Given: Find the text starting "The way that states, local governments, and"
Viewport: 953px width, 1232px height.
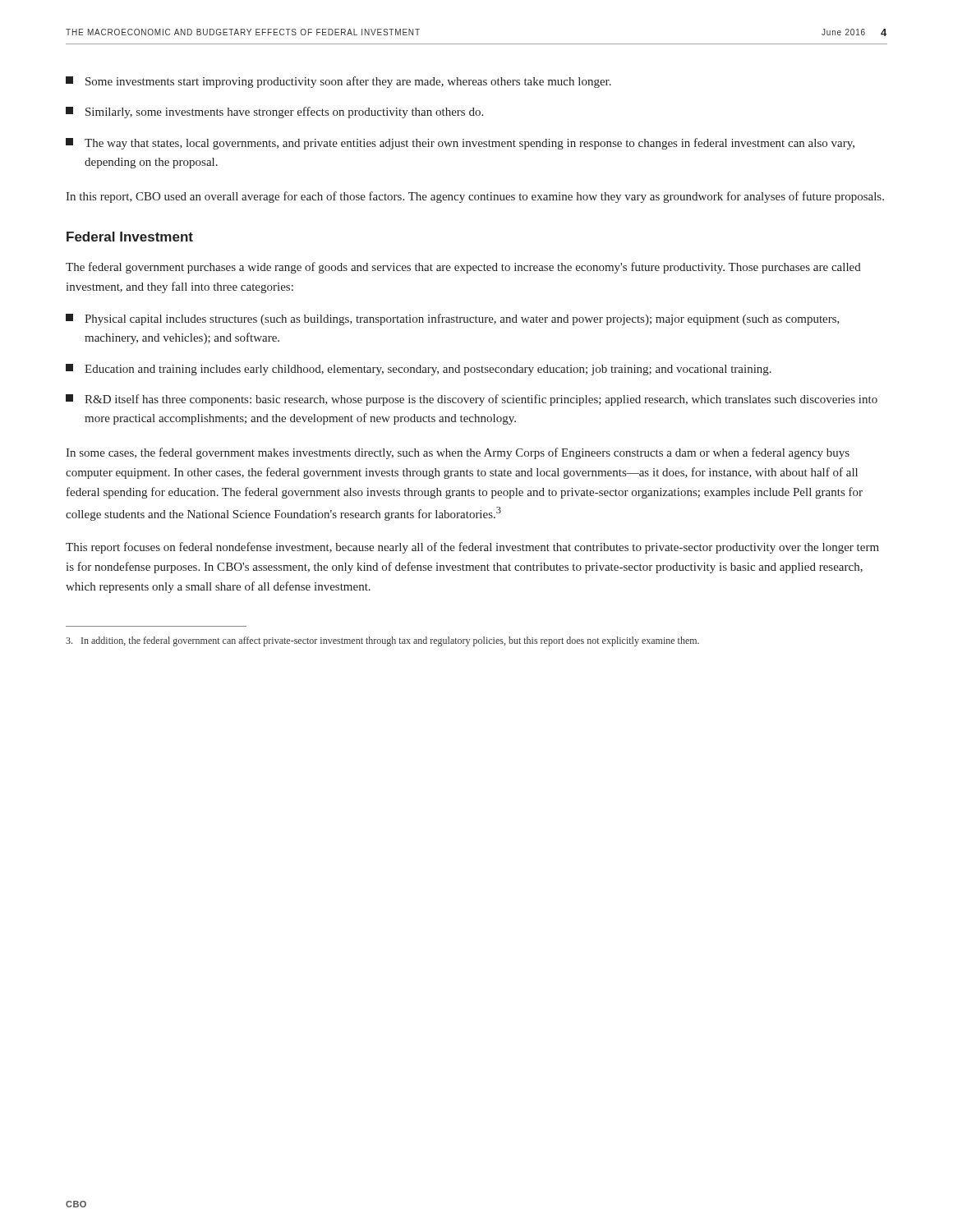Looking at the screenshot, I should [x=476, y=153].
